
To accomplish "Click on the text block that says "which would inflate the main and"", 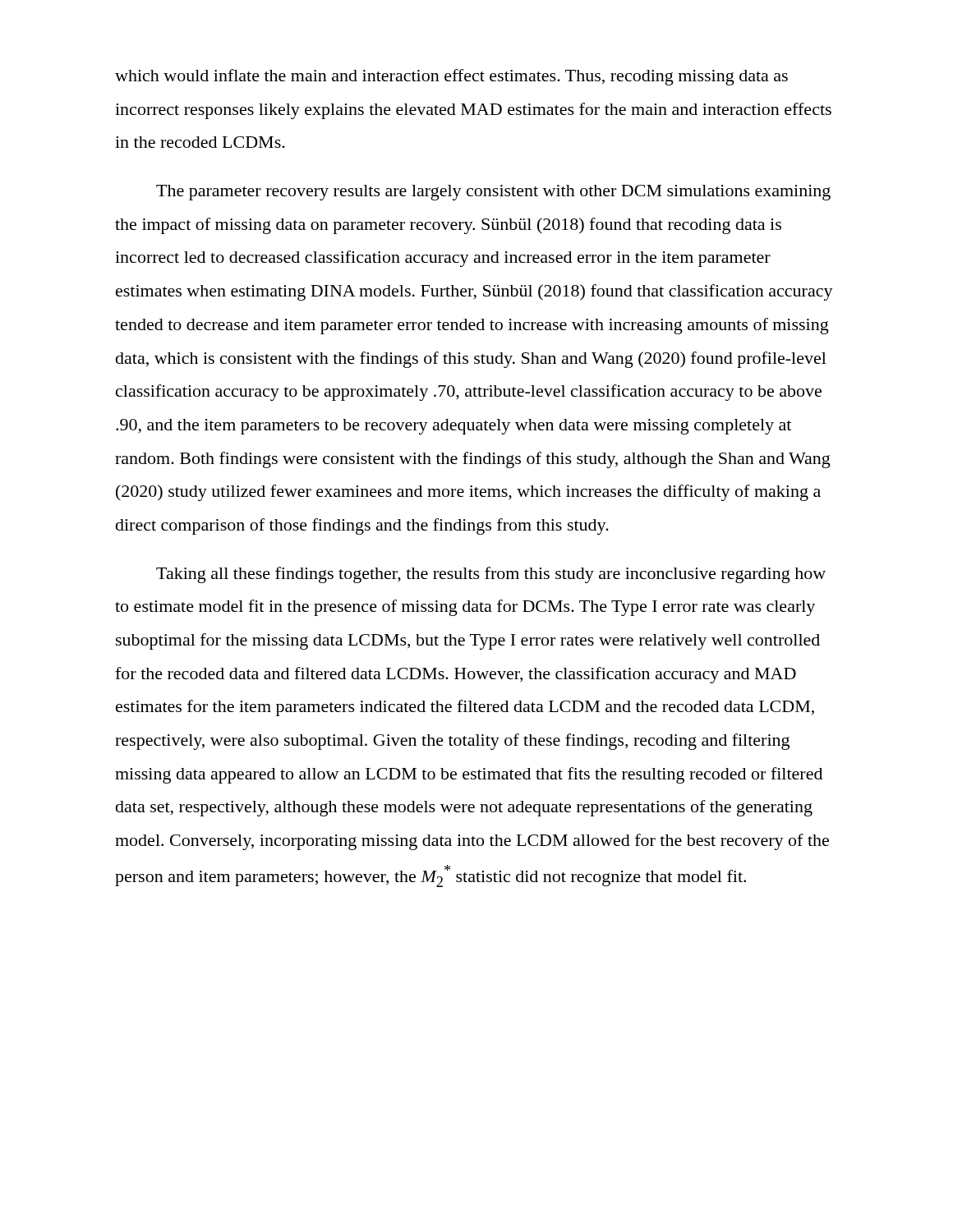I will point(476,109).
